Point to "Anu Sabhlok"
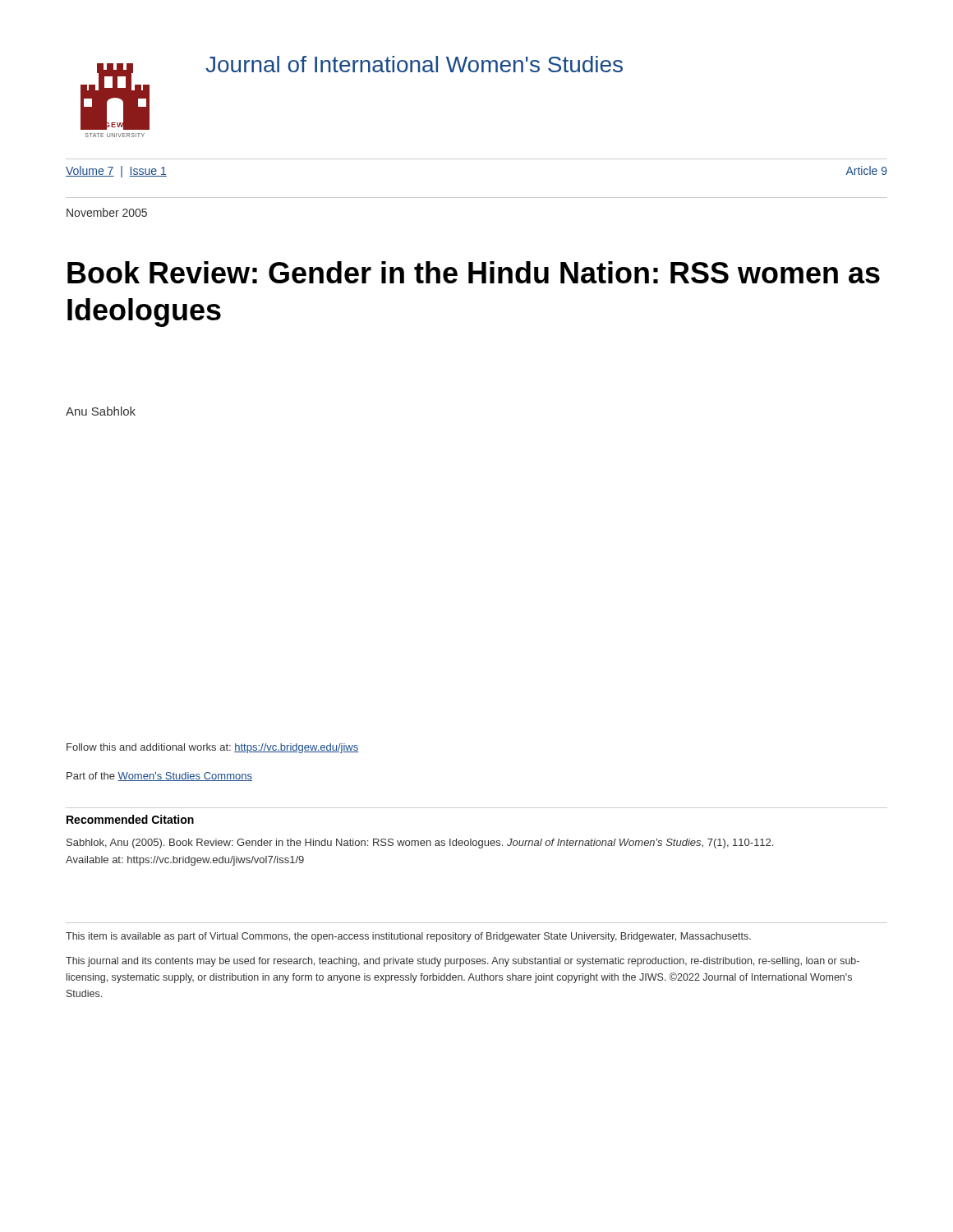Image resolution: width=953 pixels, height=1232 pixels. (x=101, y=411)
